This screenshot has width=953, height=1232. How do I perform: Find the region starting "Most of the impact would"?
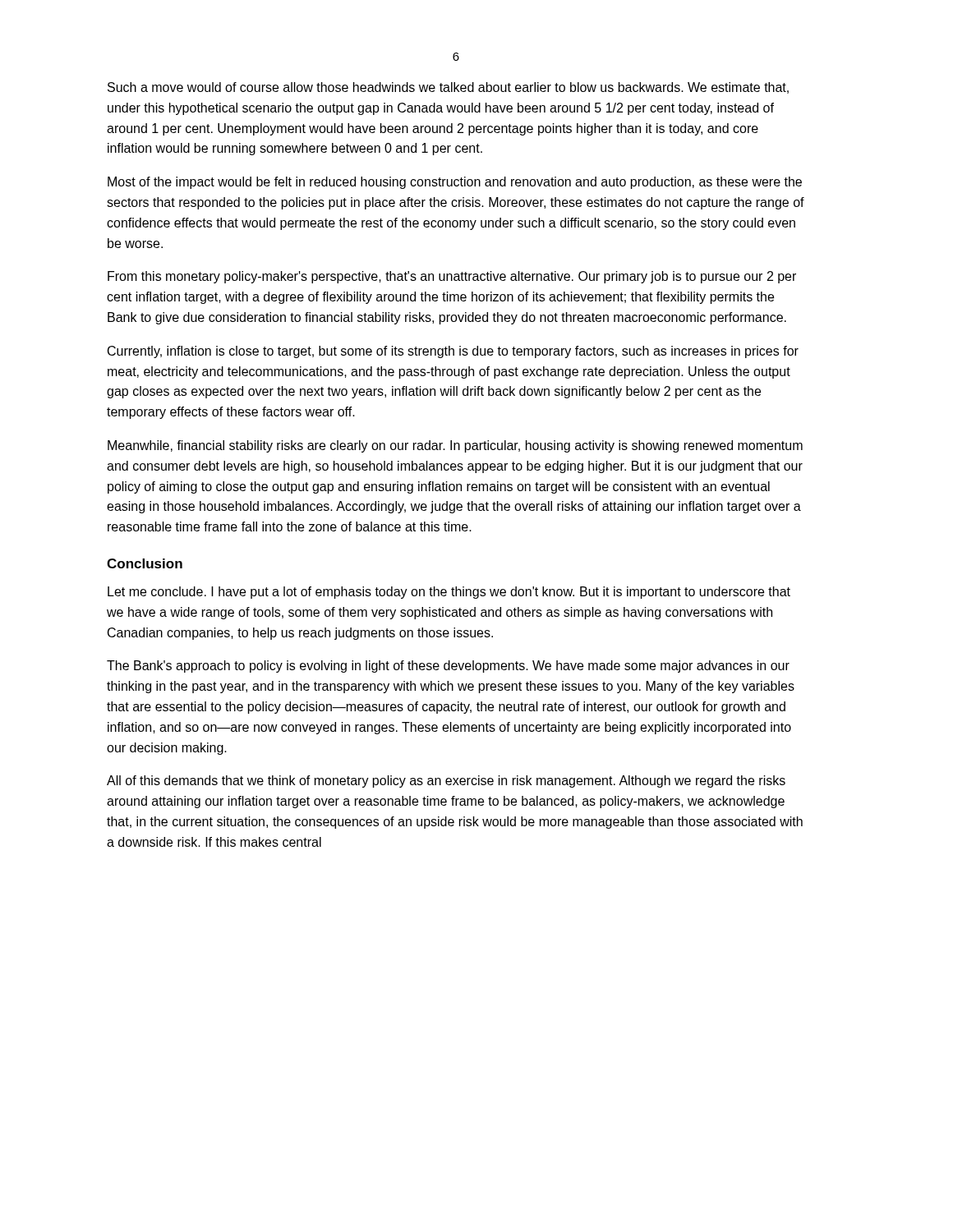coord(456,213)
